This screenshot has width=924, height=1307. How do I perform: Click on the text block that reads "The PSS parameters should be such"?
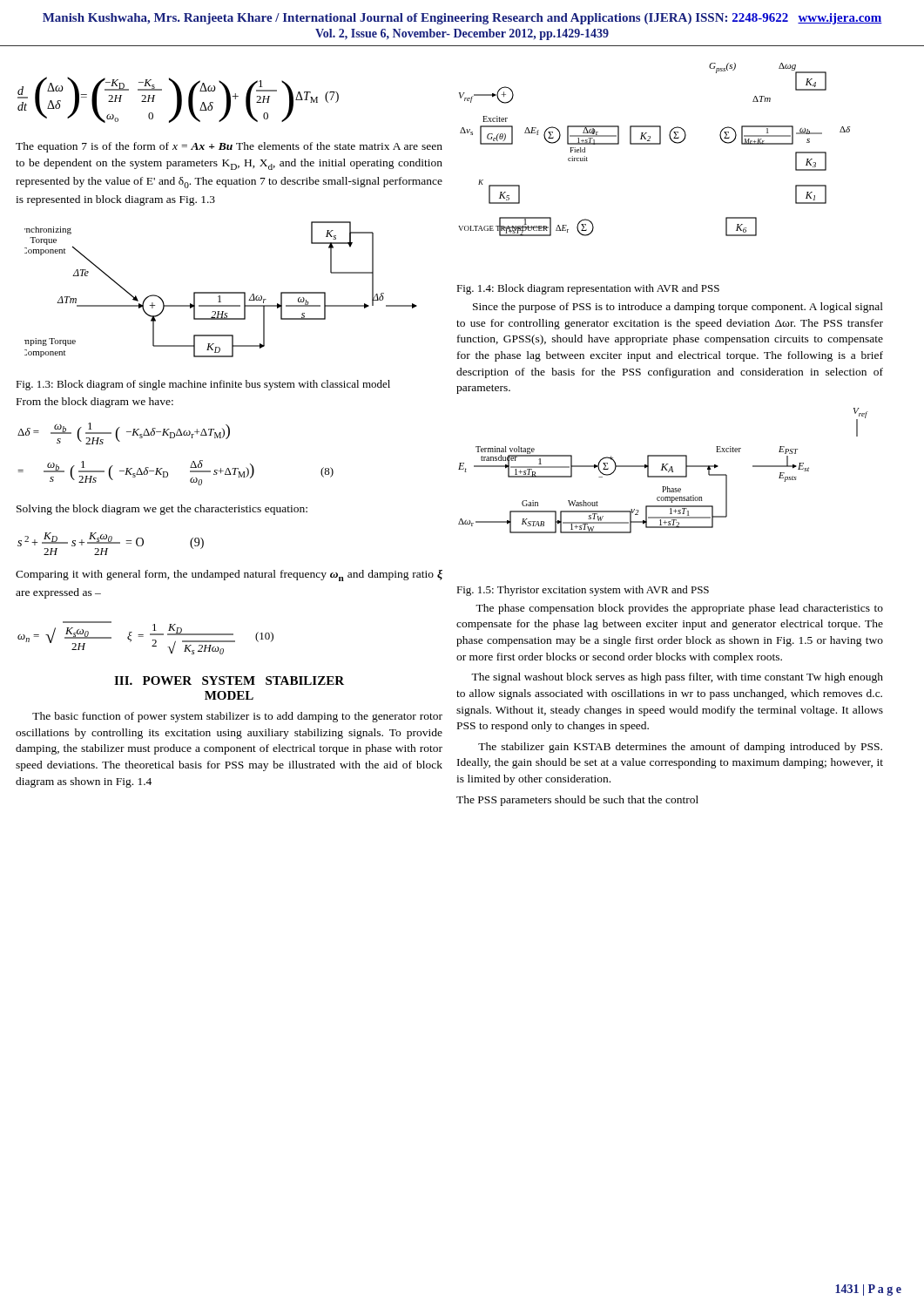pyautogui.click(x=578, y=799)
